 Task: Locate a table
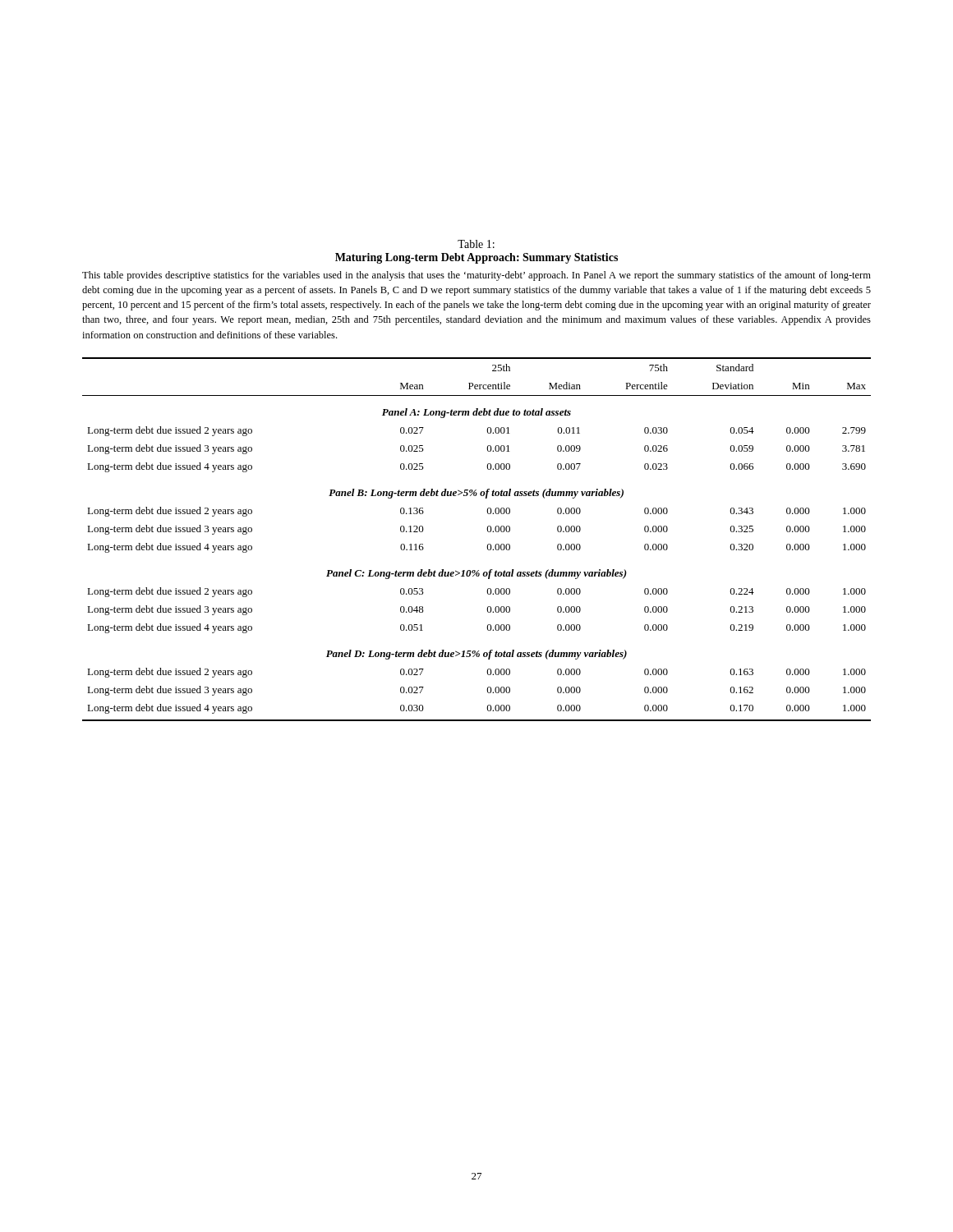[x=476, y=539]
